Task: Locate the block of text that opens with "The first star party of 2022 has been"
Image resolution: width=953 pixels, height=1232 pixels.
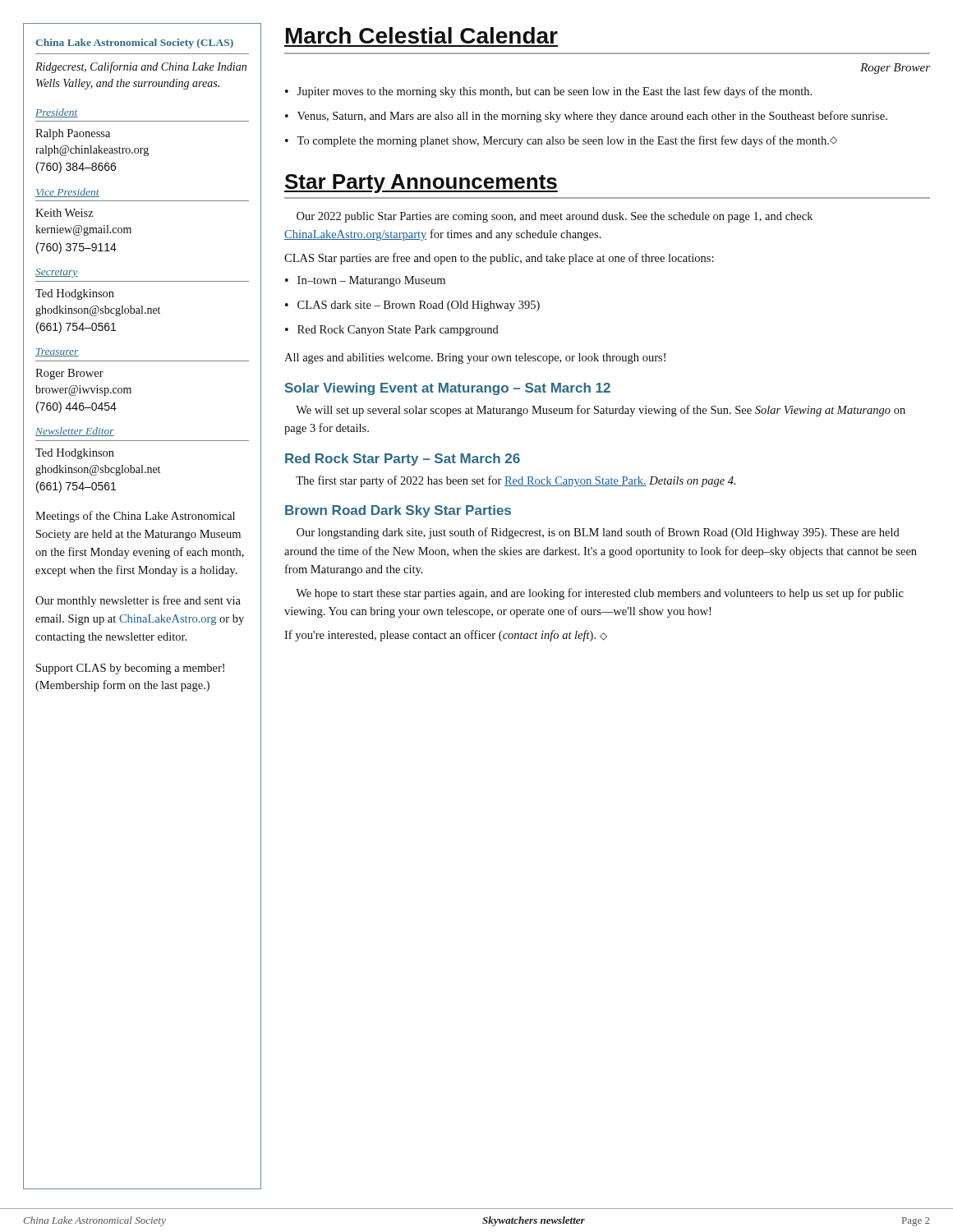Action: tap(510, 480)
